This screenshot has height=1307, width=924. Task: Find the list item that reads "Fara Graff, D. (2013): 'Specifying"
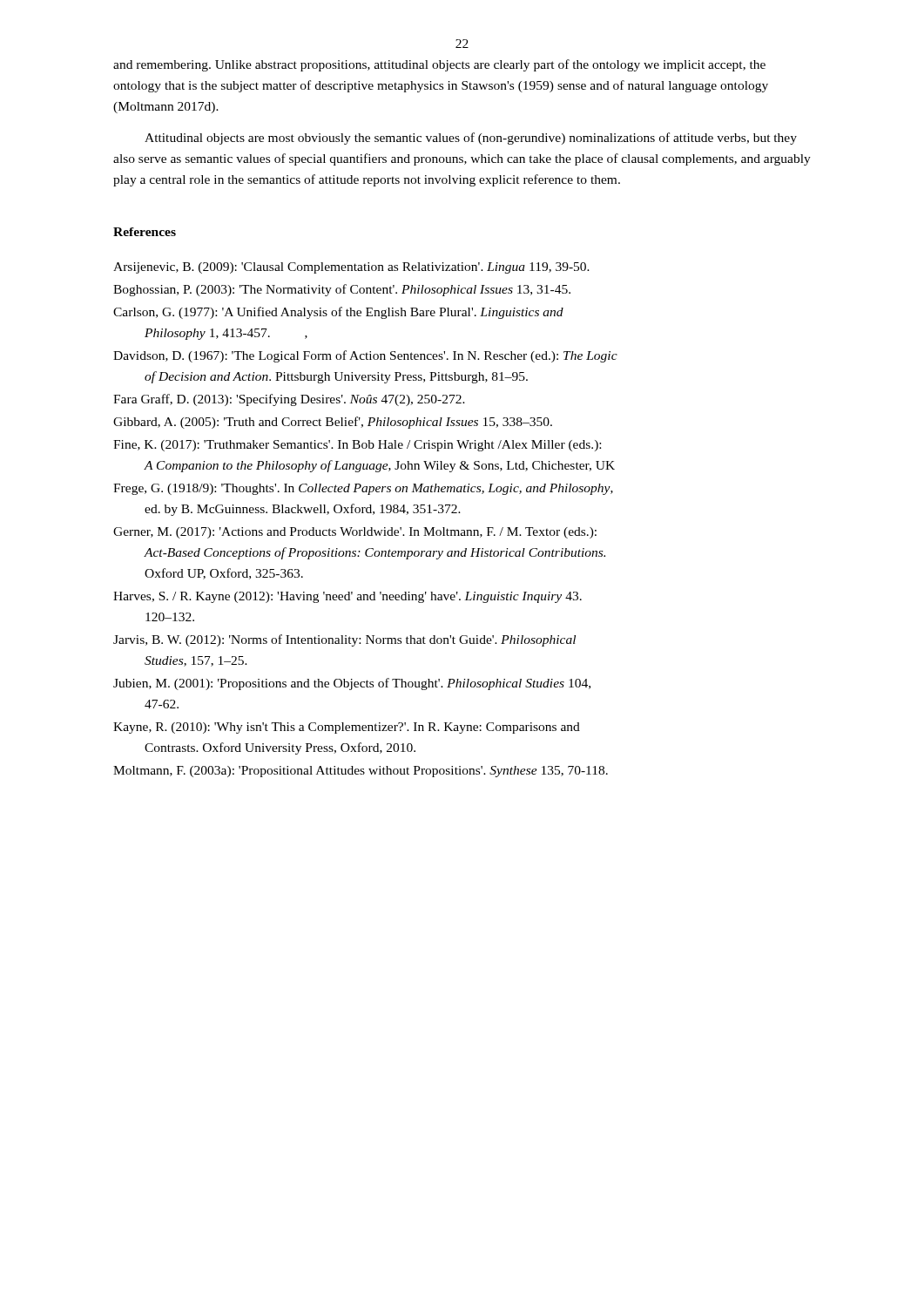pos(289,399)
